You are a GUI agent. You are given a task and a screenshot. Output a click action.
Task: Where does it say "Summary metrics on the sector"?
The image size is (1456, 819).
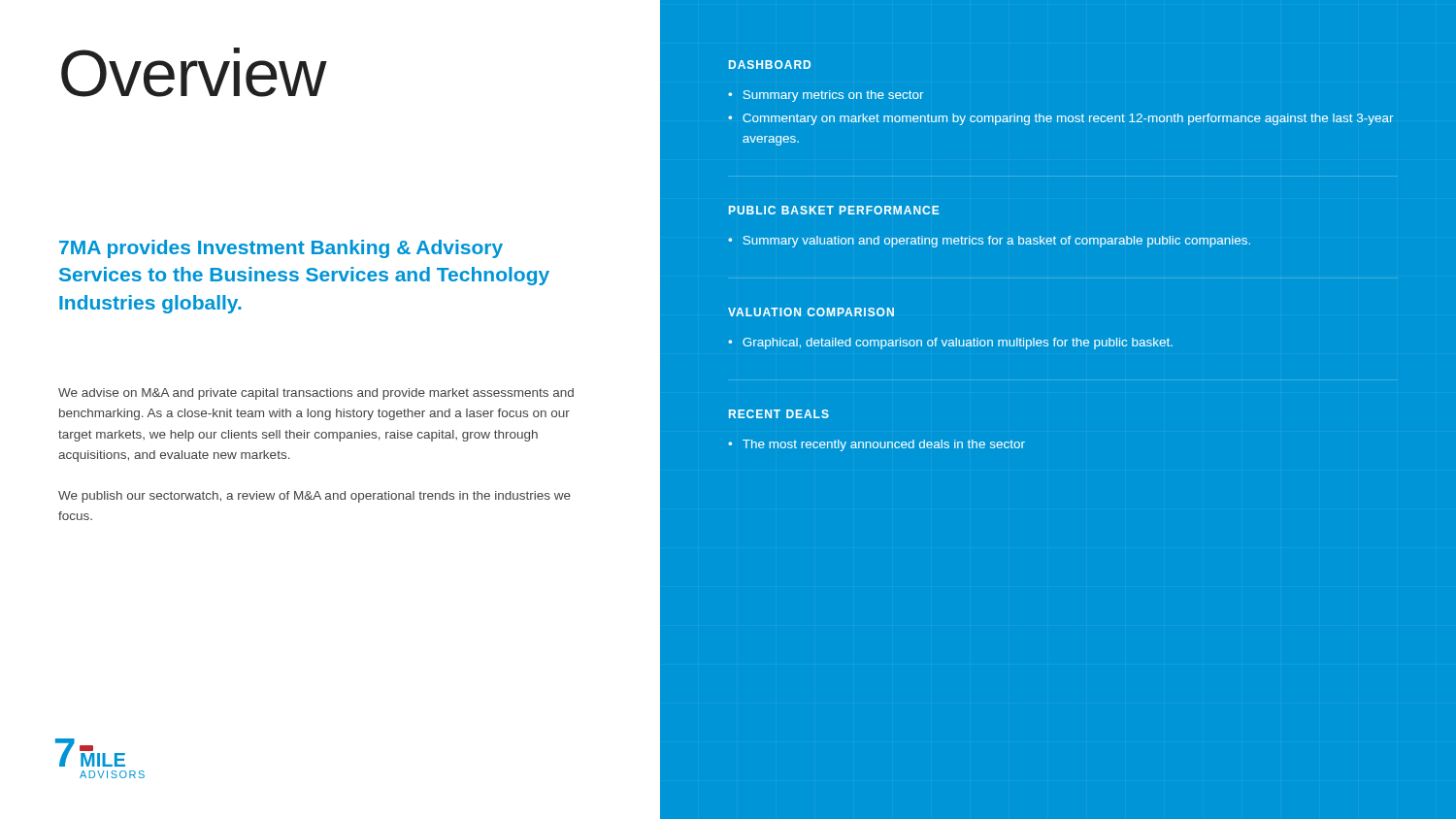click(826, 96)
